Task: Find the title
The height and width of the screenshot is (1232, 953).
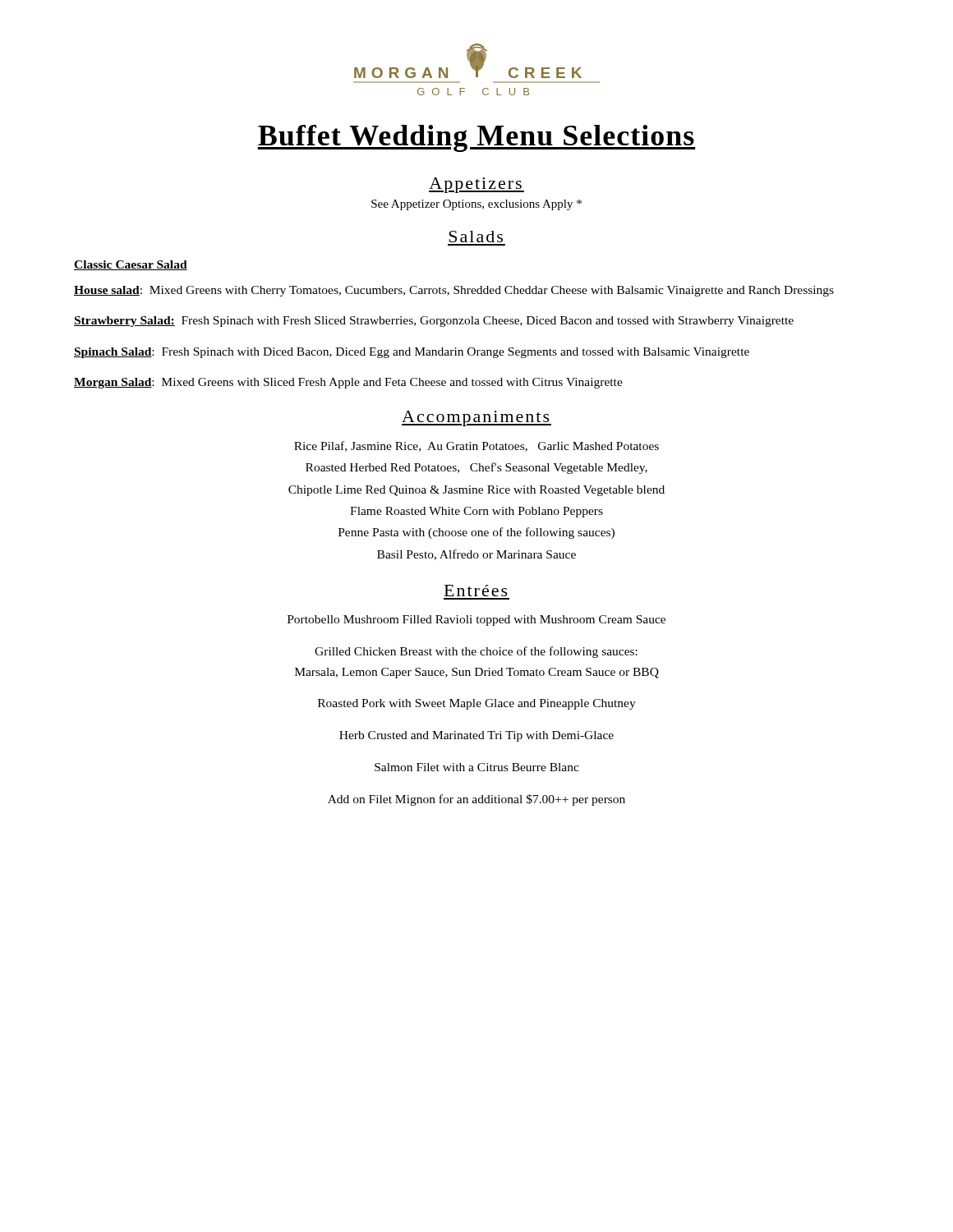Action: tap(476, 136)
